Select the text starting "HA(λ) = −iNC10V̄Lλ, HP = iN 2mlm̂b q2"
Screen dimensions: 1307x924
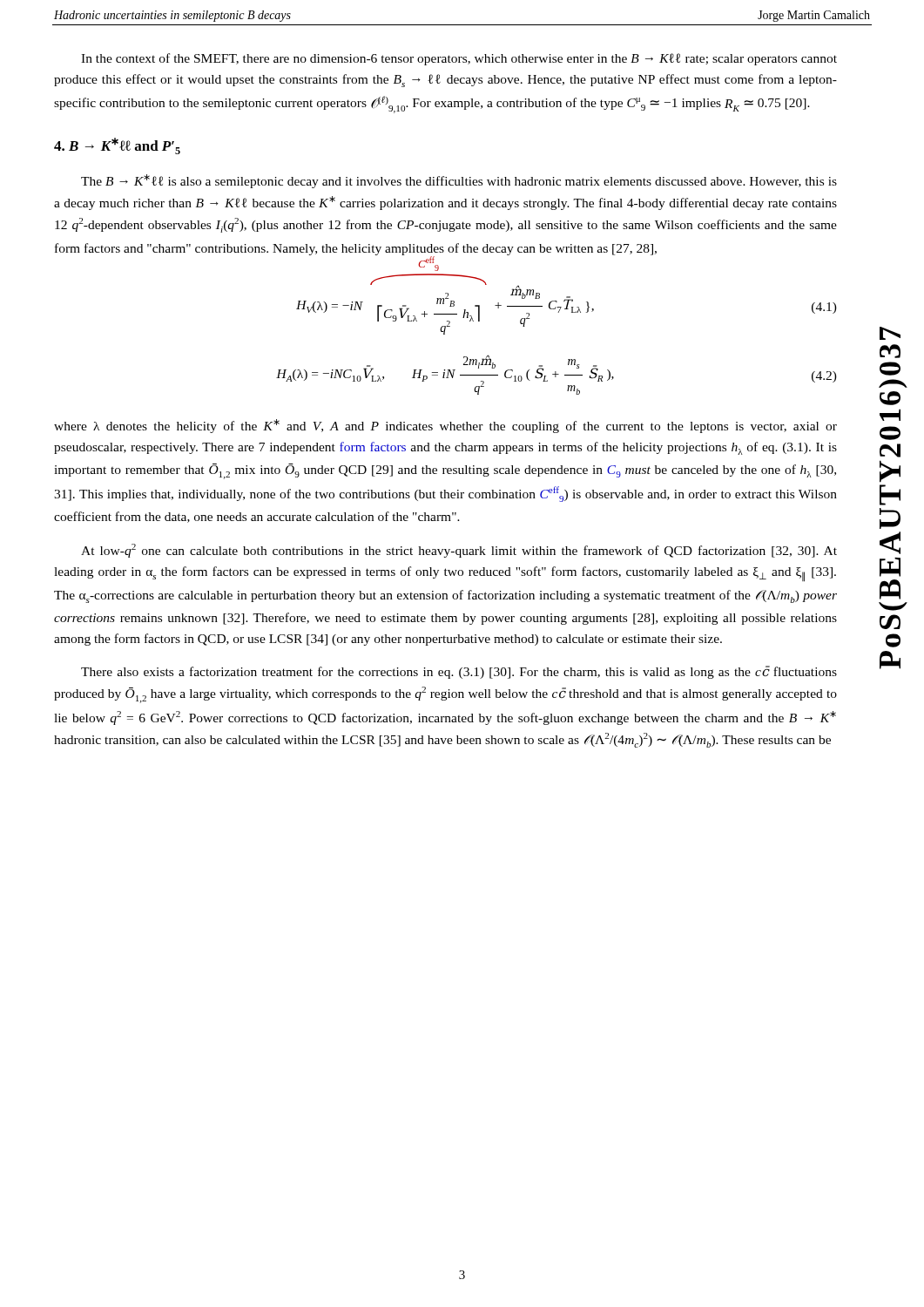557,375
